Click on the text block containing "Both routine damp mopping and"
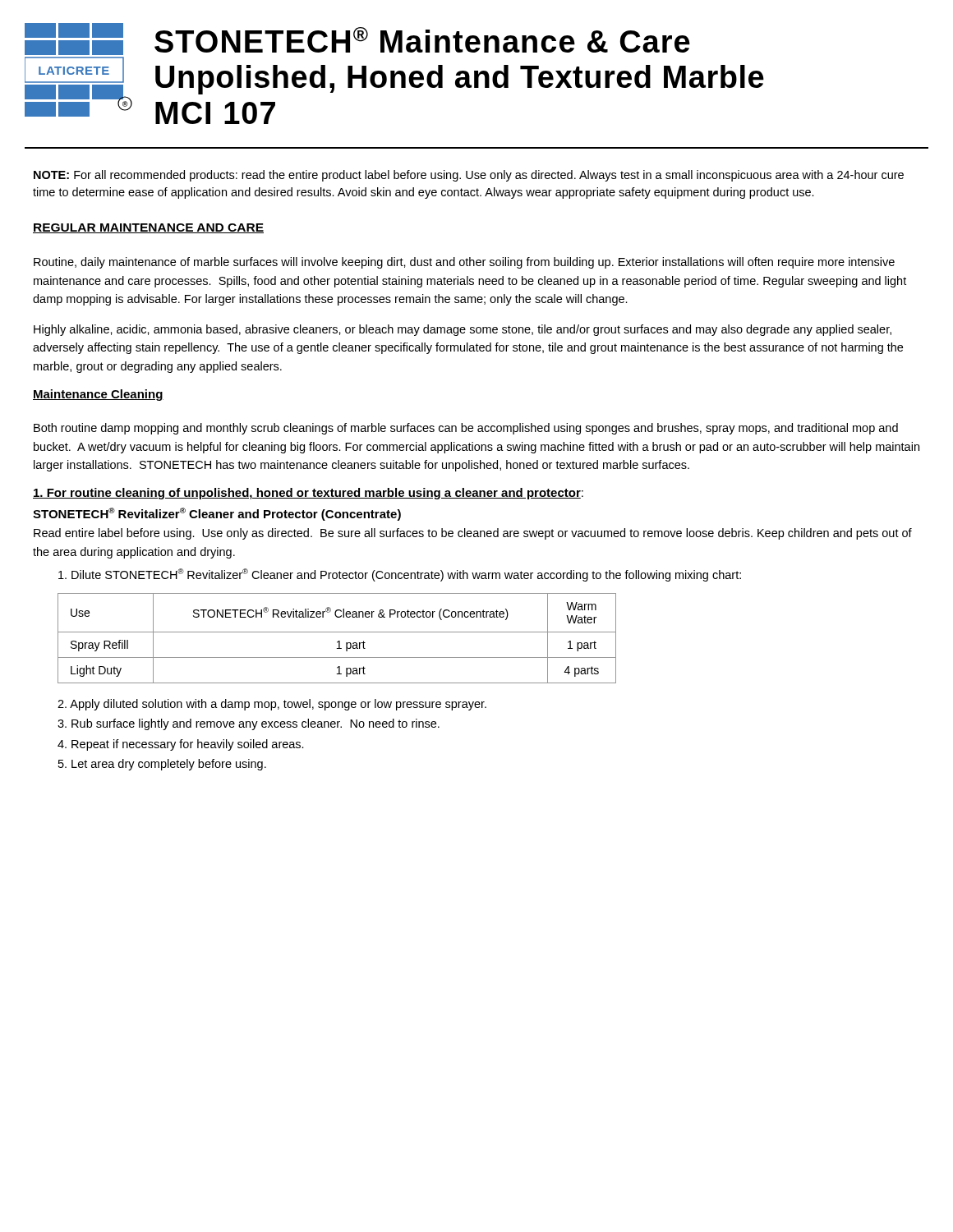This screenshot has width=953, height=1232. (x=476, y=446)
